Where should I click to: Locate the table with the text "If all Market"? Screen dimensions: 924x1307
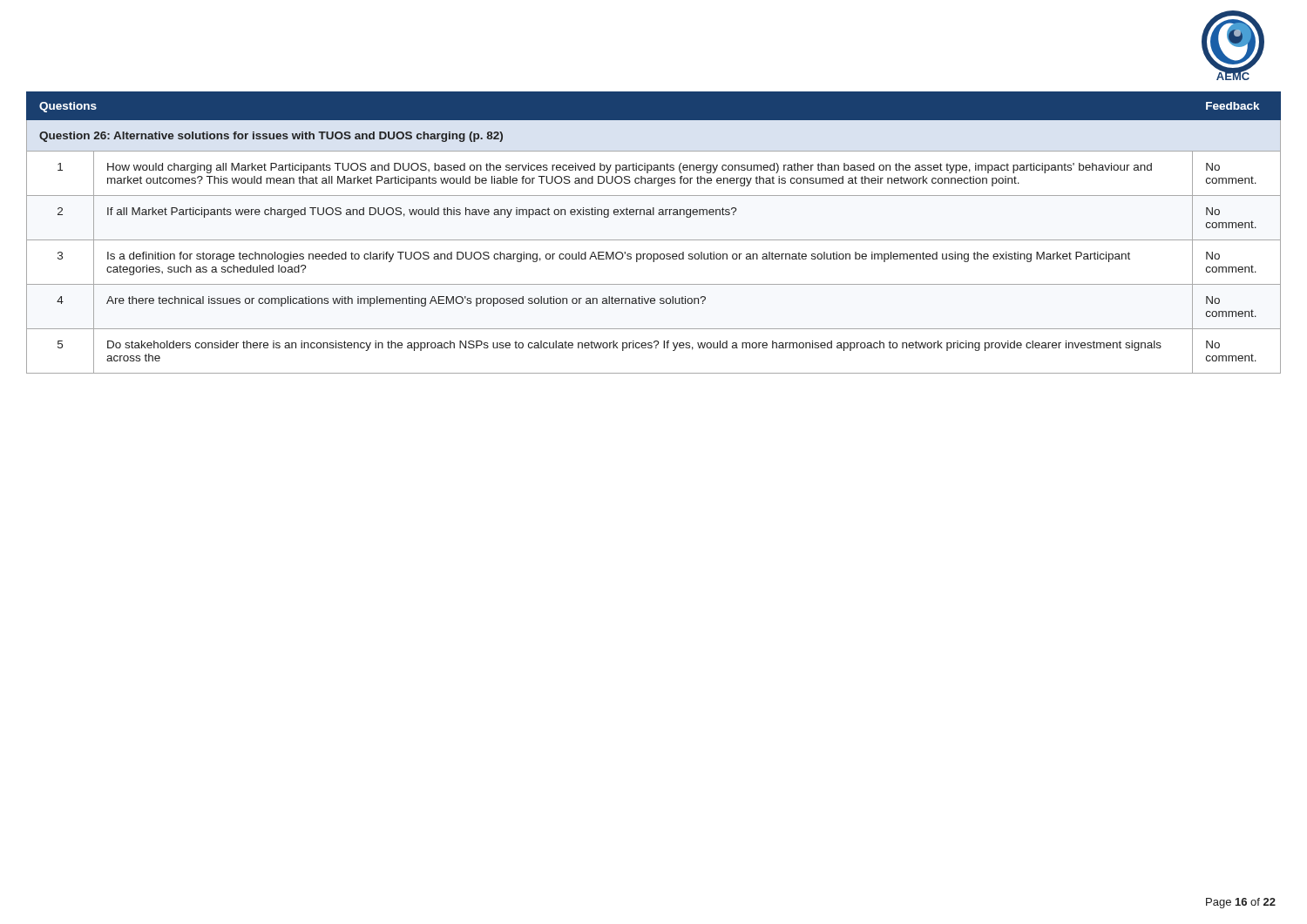[x=654, y=233]
